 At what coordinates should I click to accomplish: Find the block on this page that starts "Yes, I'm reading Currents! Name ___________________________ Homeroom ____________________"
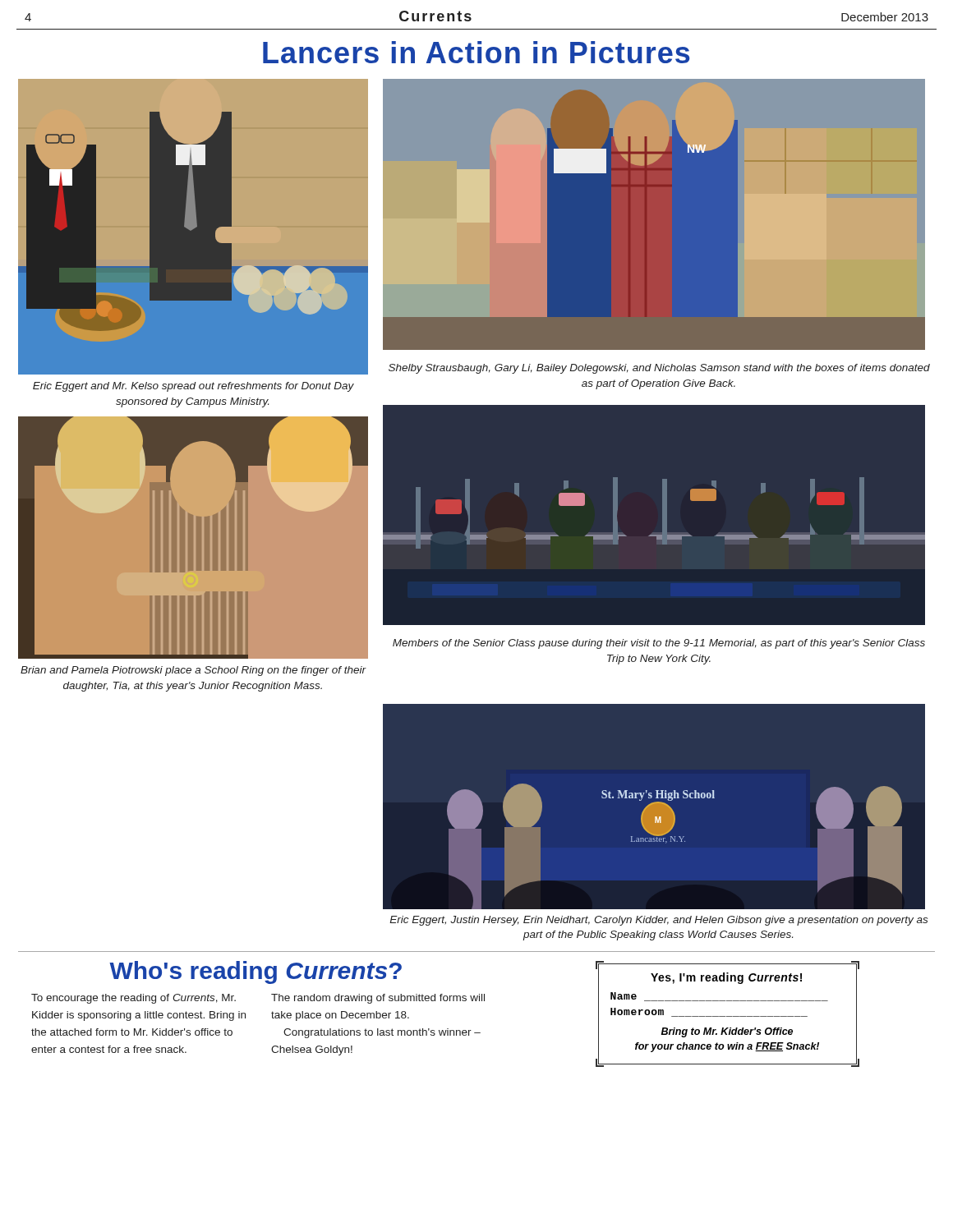[x=727, y=1014]
